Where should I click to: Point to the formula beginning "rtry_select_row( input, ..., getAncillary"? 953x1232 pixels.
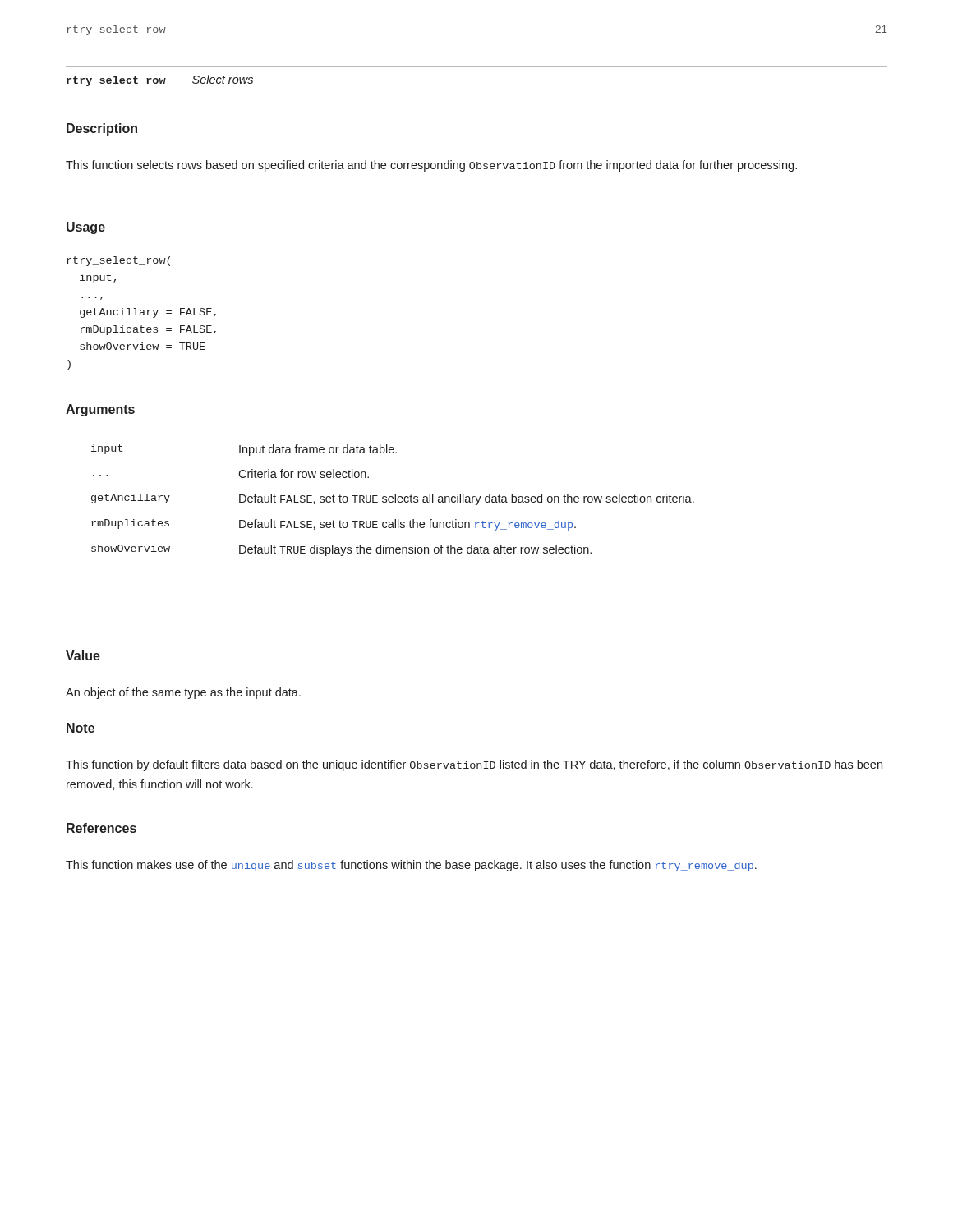tap(118, 261)
